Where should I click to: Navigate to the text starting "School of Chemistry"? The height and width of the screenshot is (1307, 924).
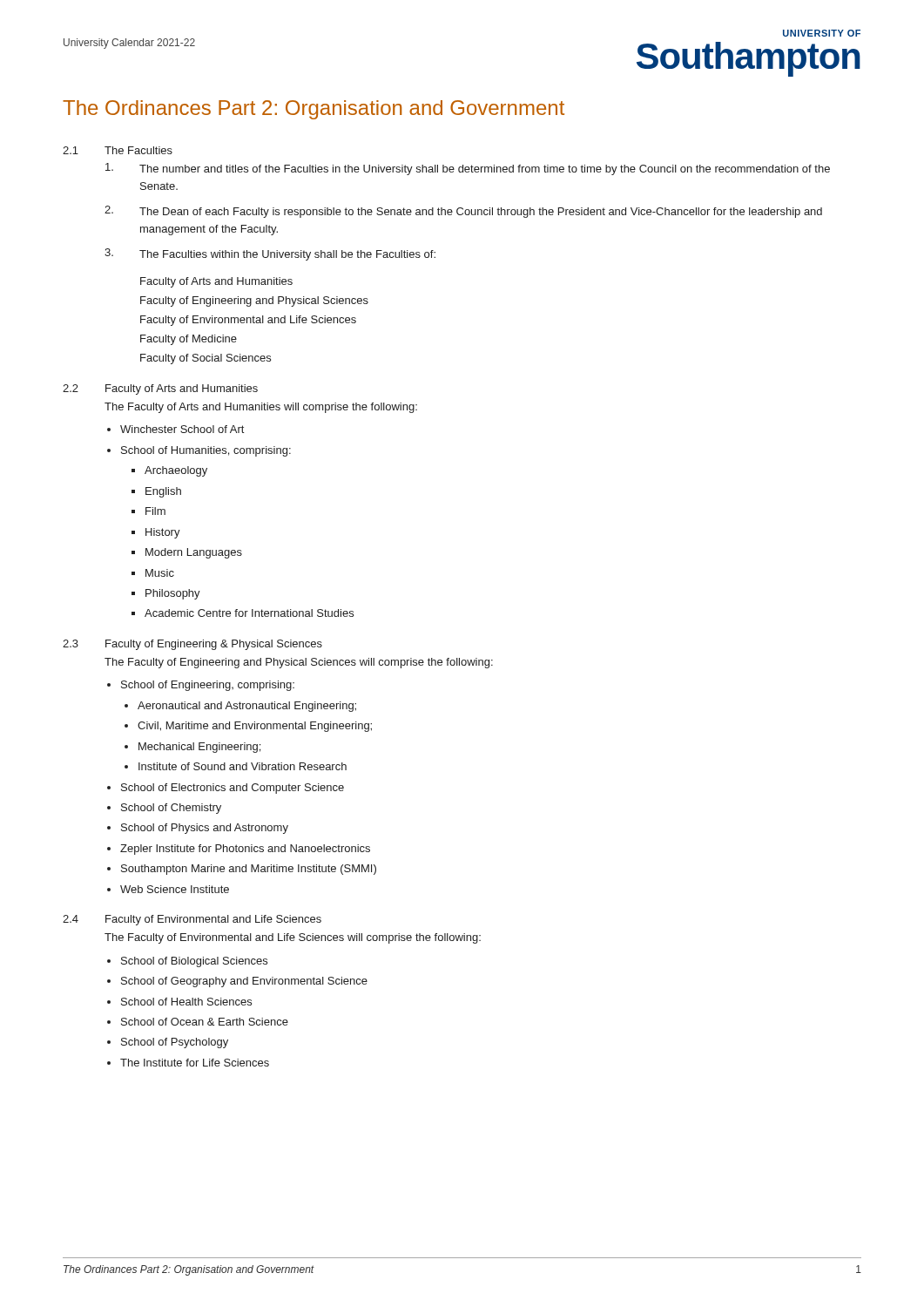click(171, 807)
